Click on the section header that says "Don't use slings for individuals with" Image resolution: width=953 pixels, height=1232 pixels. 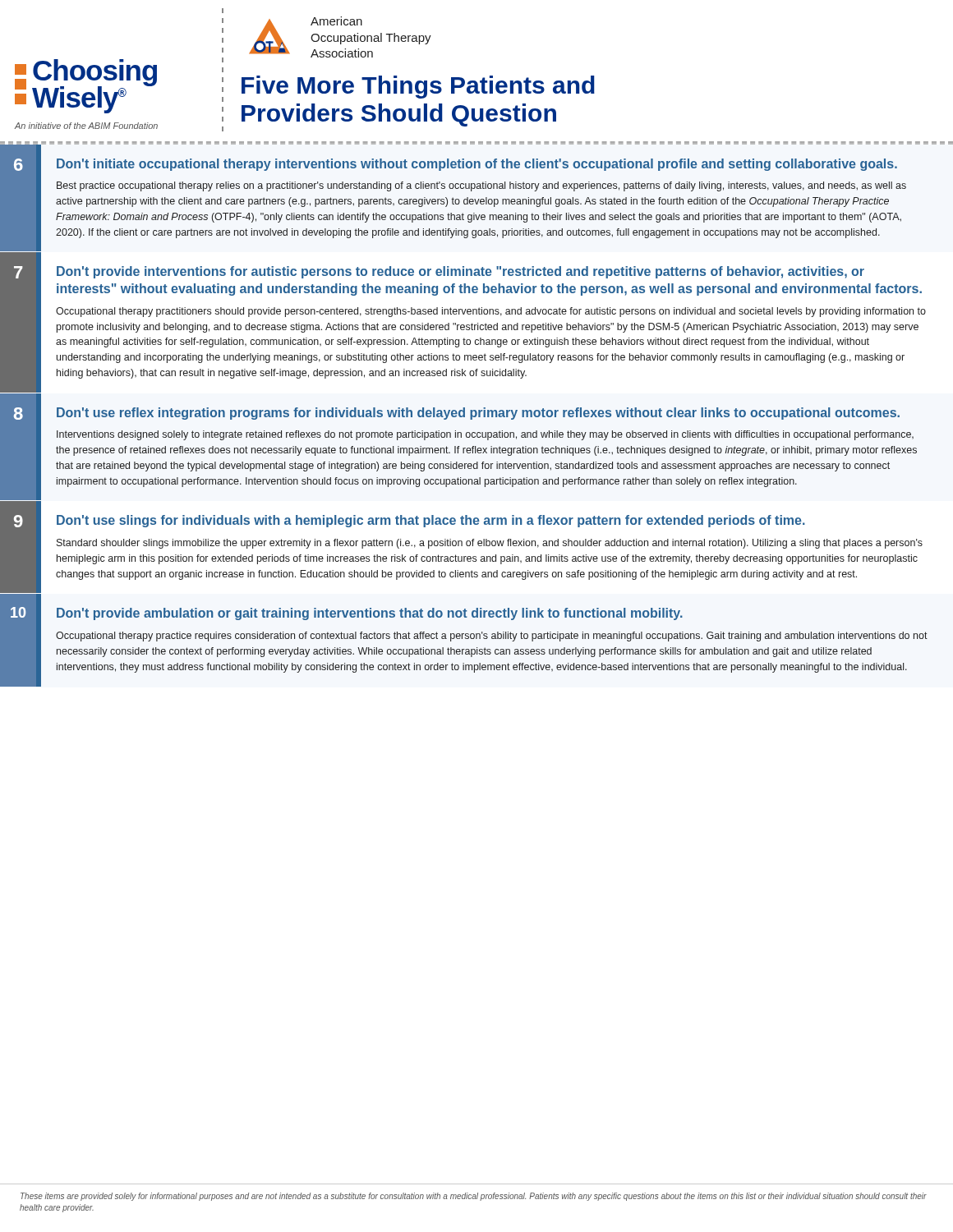(x=492, y=521)
